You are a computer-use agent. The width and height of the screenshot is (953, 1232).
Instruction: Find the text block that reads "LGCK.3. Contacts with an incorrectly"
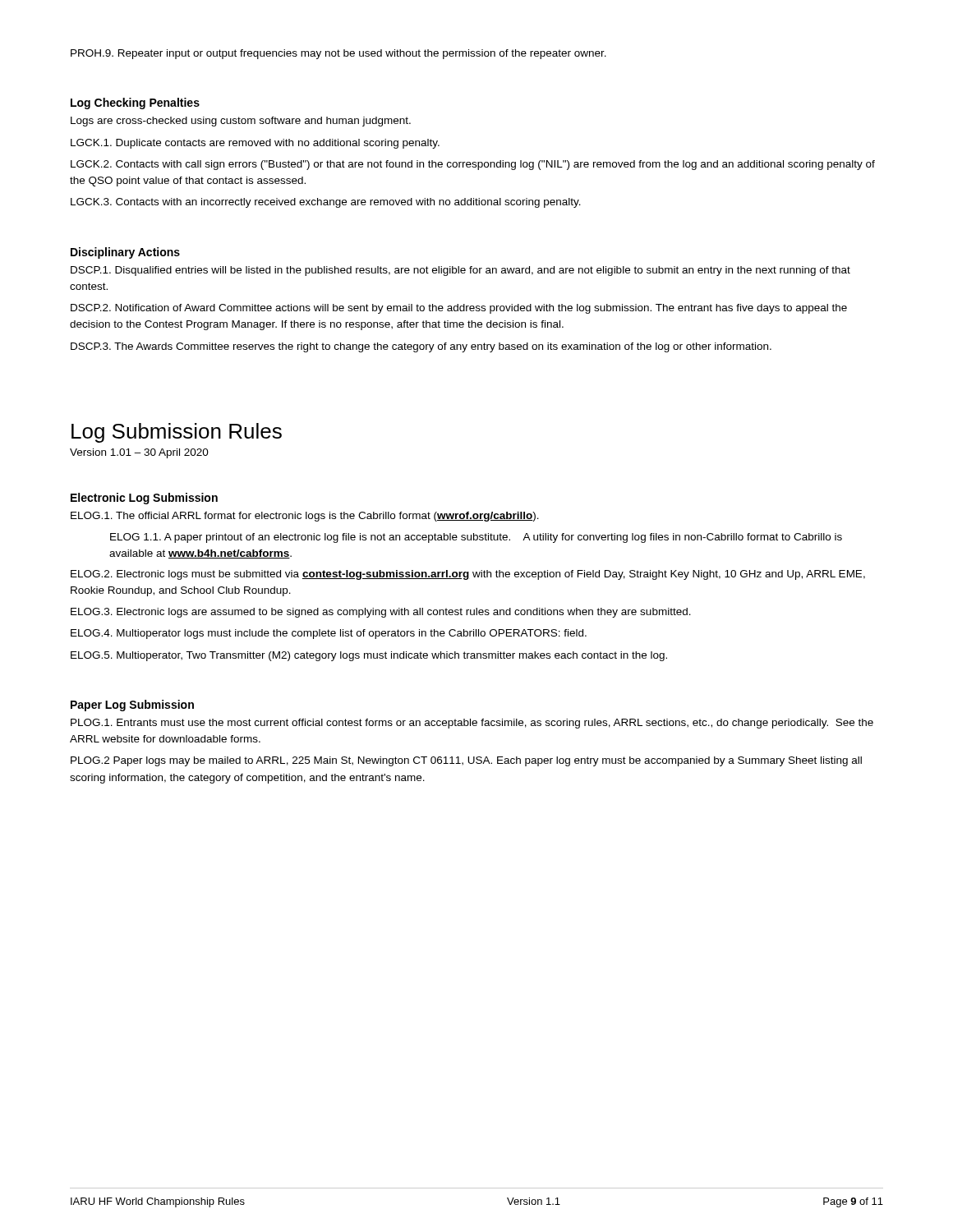[326, 202]
